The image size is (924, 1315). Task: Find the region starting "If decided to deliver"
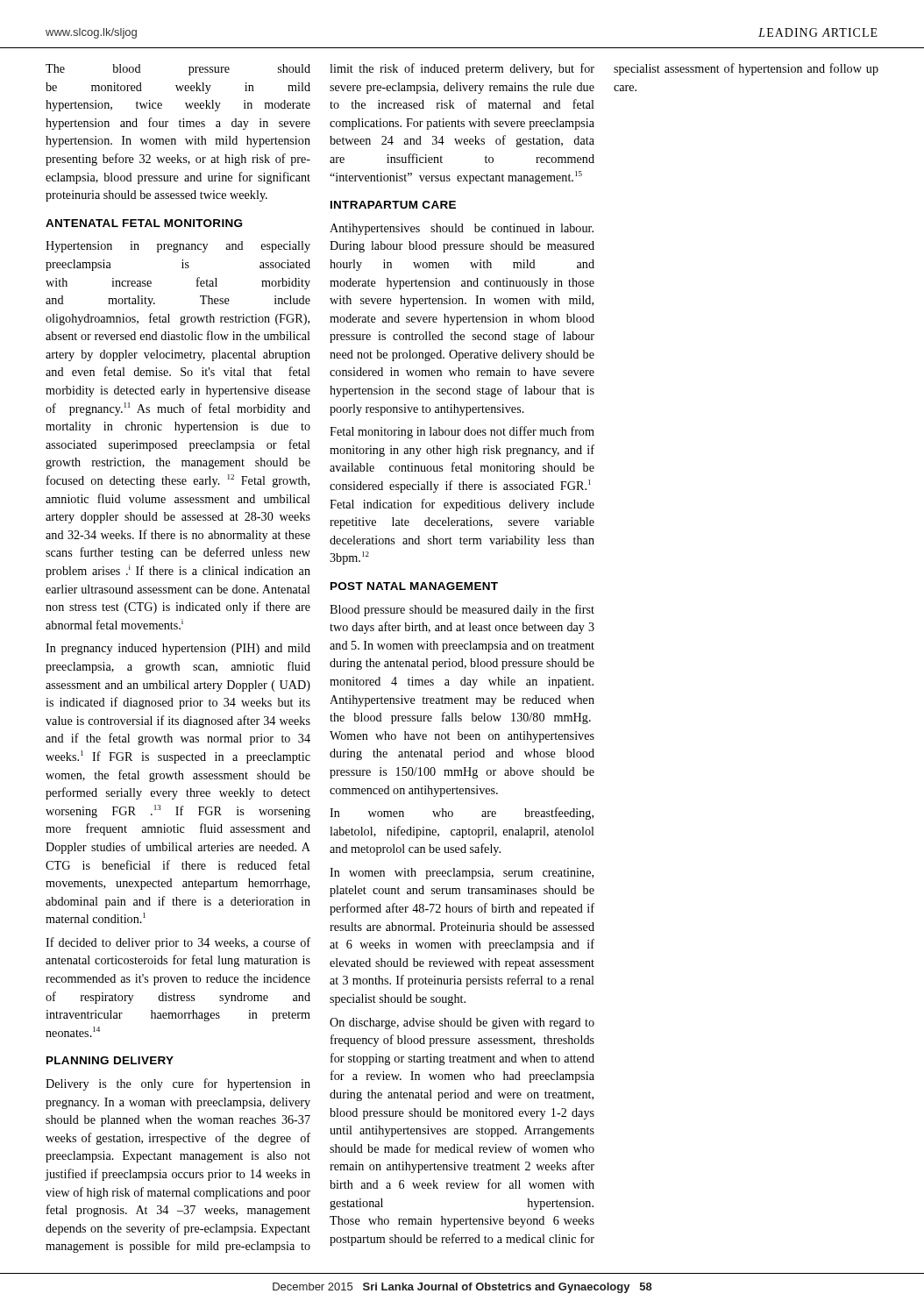click(x=178, y=987)
